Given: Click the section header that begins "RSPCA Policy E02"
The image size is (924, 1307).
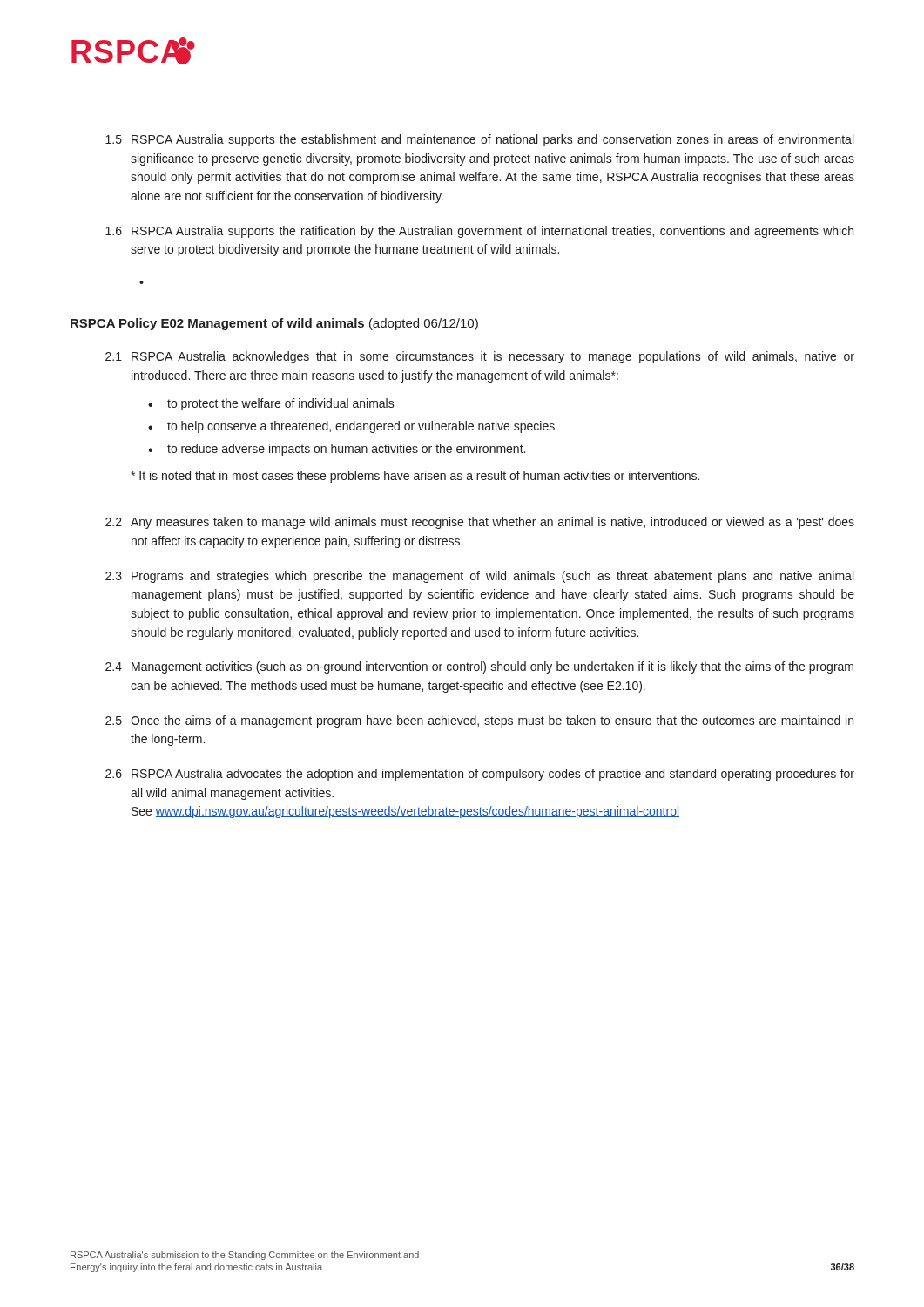Looking at the screenshot, I should (x=274, y=323).
